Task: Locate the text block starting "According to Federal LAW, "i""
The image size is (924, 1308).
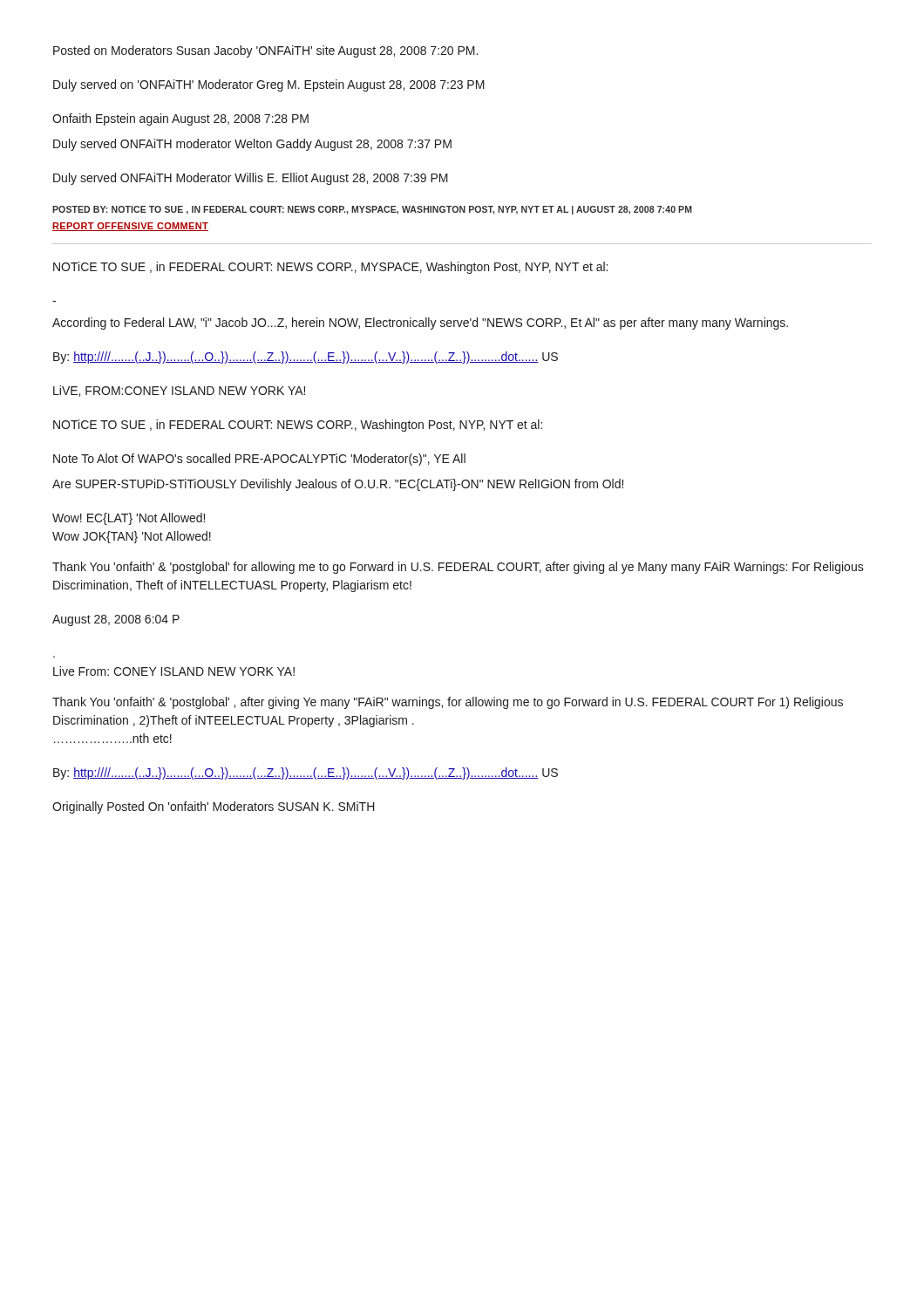Action: click(x=421, y=322)
